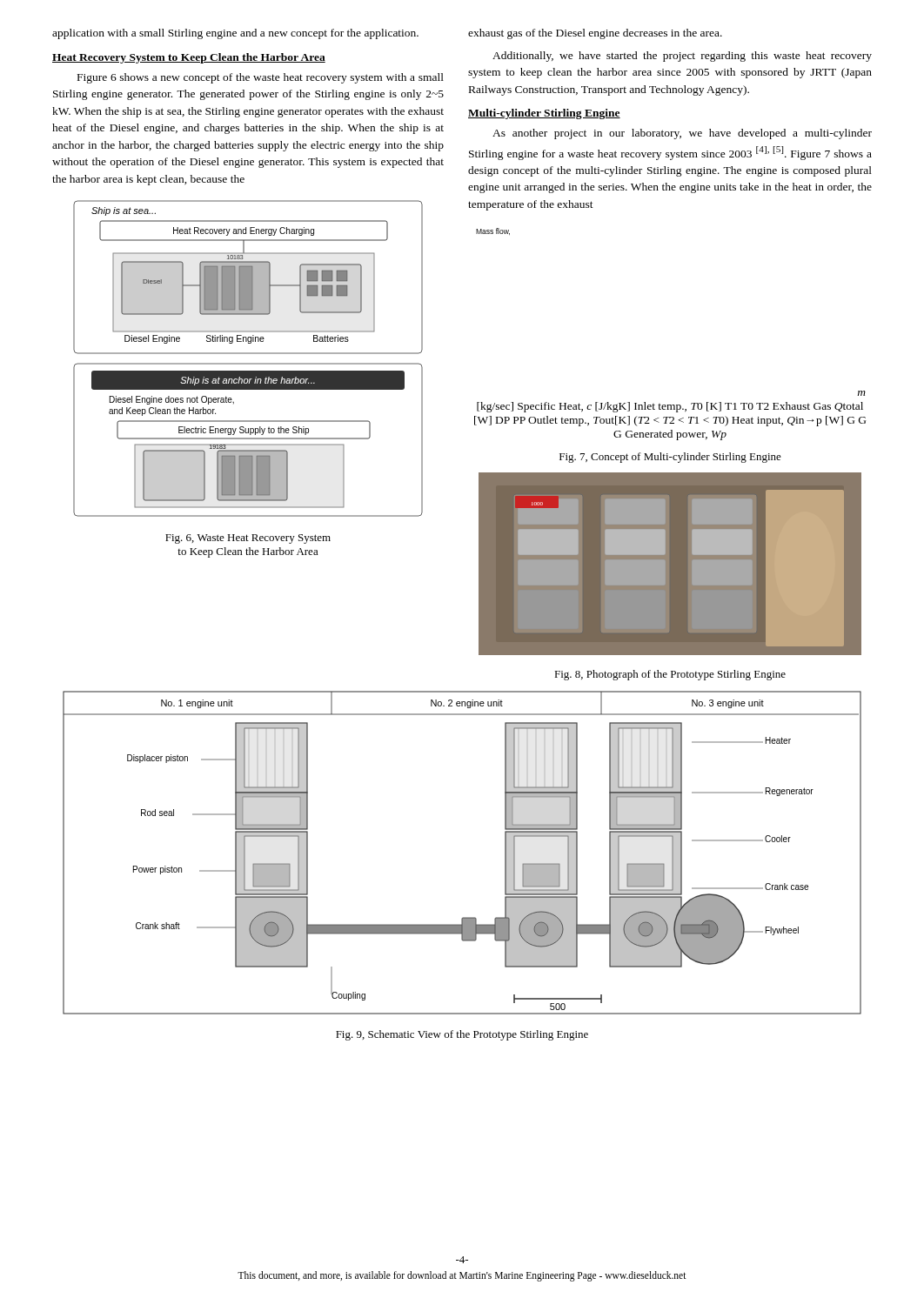Click on the text starting "Fig. 9, Schematic View of the Prototype Stirling"

pos(462,1034)
